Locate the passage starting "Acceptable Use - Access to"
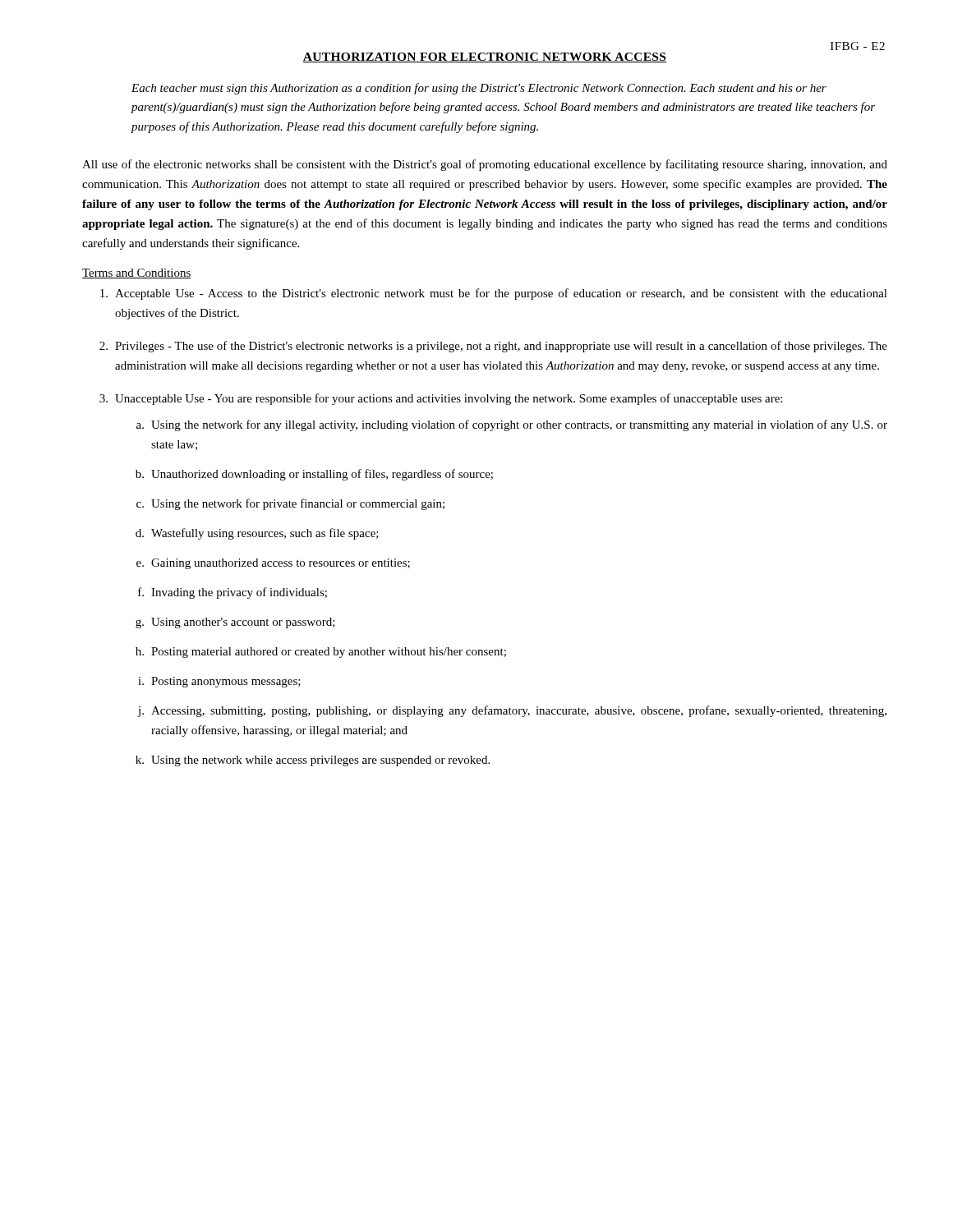953x1232 pixels. click(485, 303)
